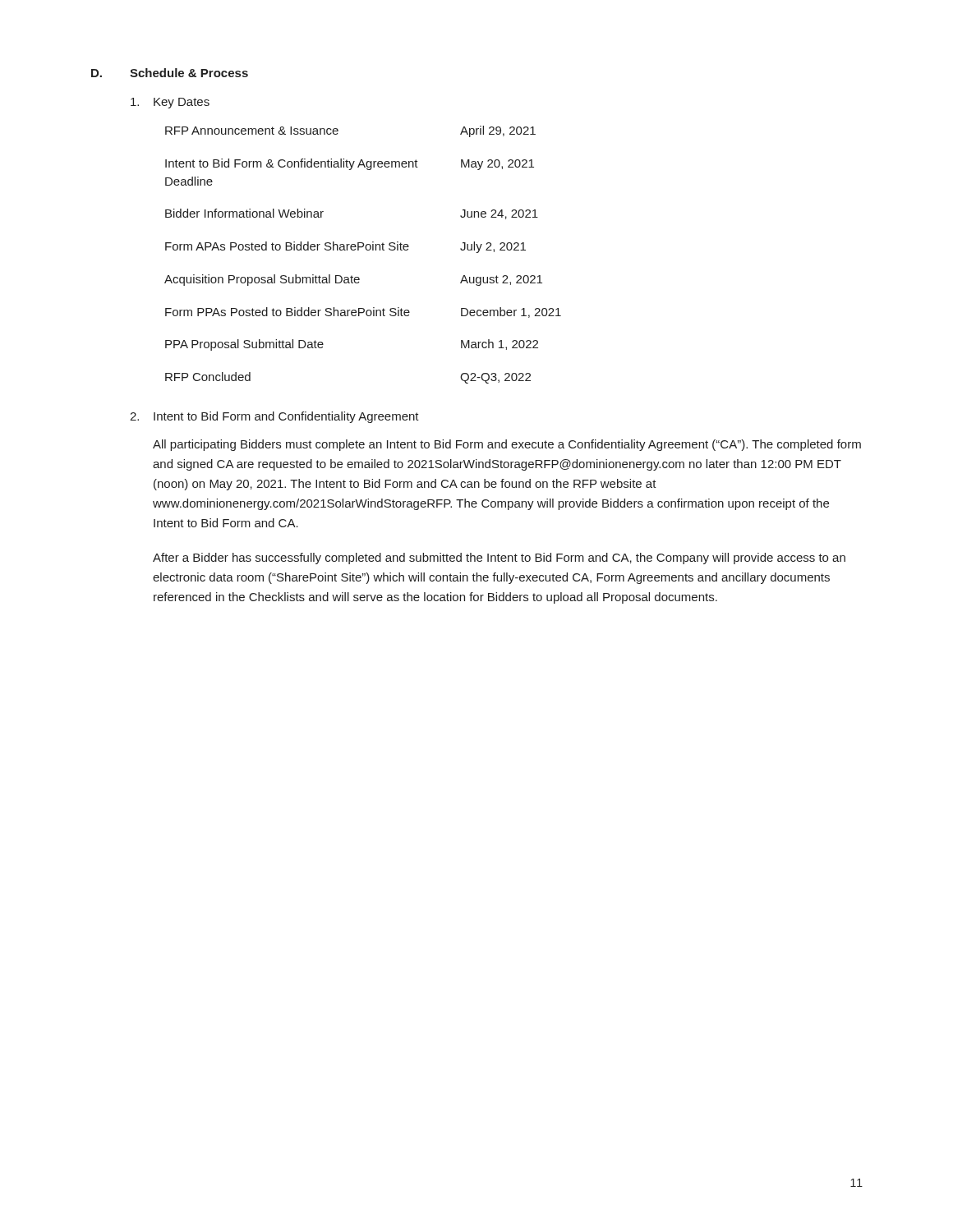953x1232 pixels.
Task: Select the text block starting "After a Bidder has successfully completed"
Action: (499, 577)
